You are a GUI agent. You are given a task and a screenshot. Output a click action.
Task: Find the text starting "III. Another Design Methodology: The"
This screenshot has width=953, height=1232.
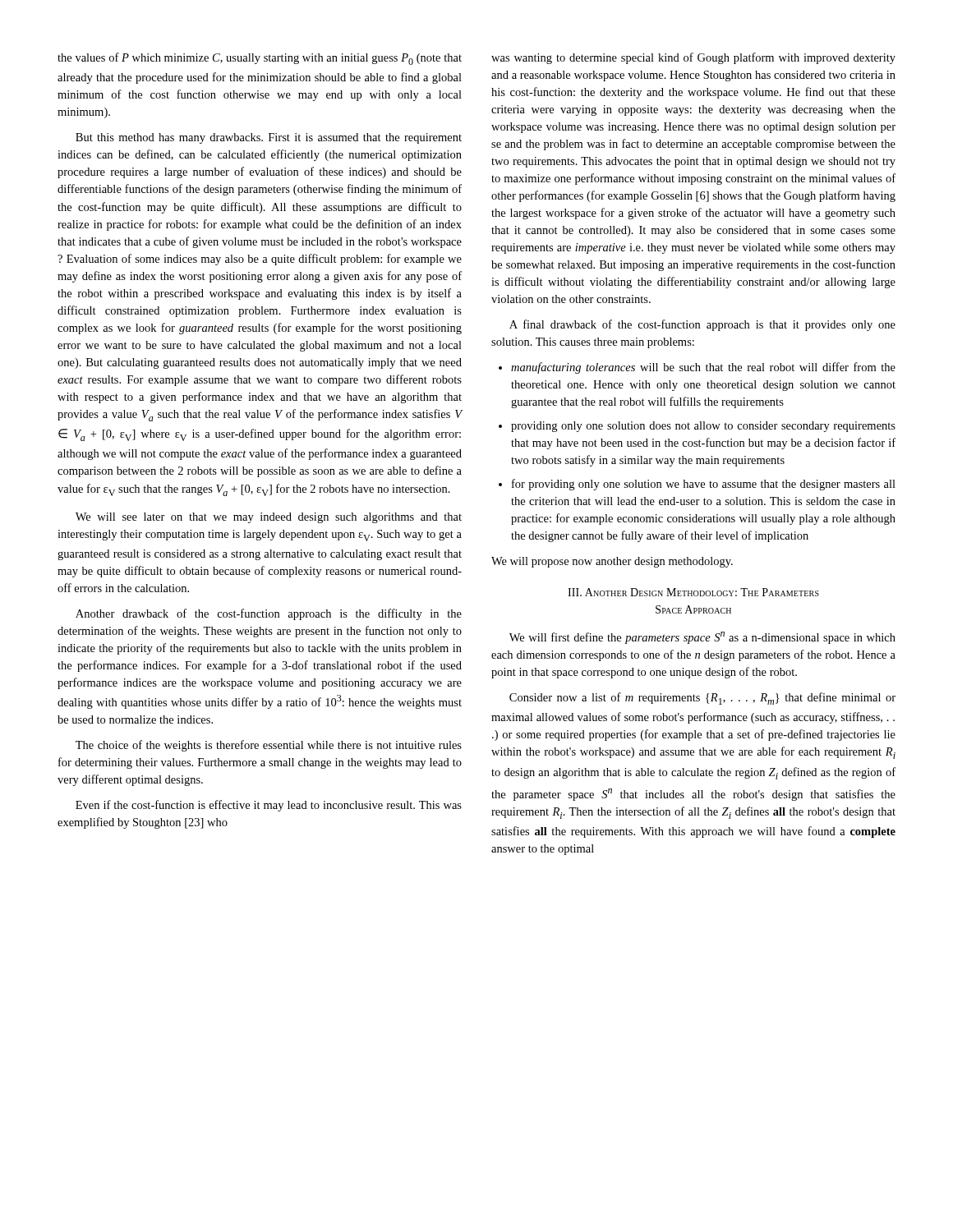[x=693, y=601]
